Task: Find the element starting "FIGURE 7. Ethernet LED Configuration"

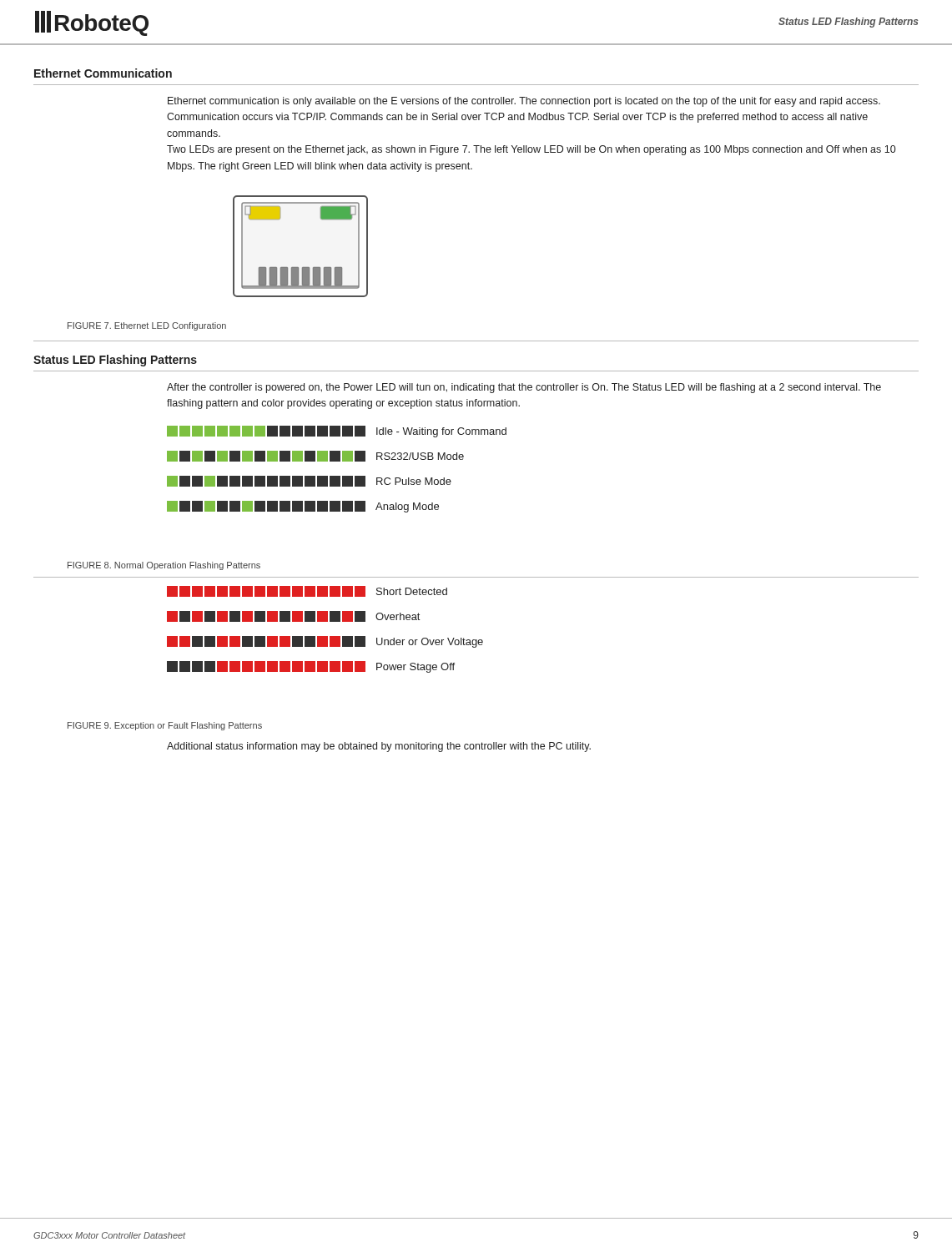Action: point(147,325)
